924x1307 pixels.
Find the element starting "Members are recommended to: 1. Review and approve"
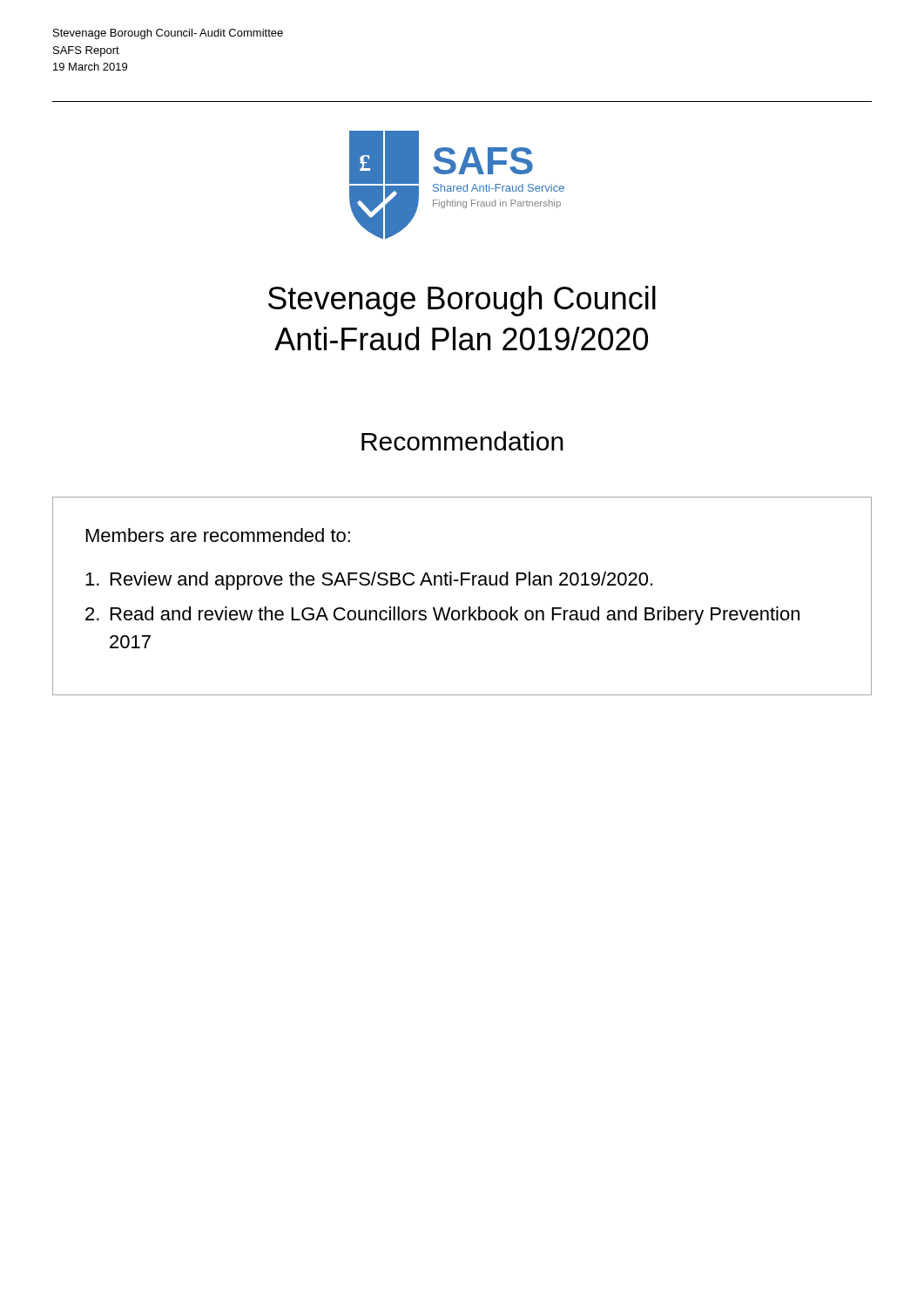click(x=462, y=589)
